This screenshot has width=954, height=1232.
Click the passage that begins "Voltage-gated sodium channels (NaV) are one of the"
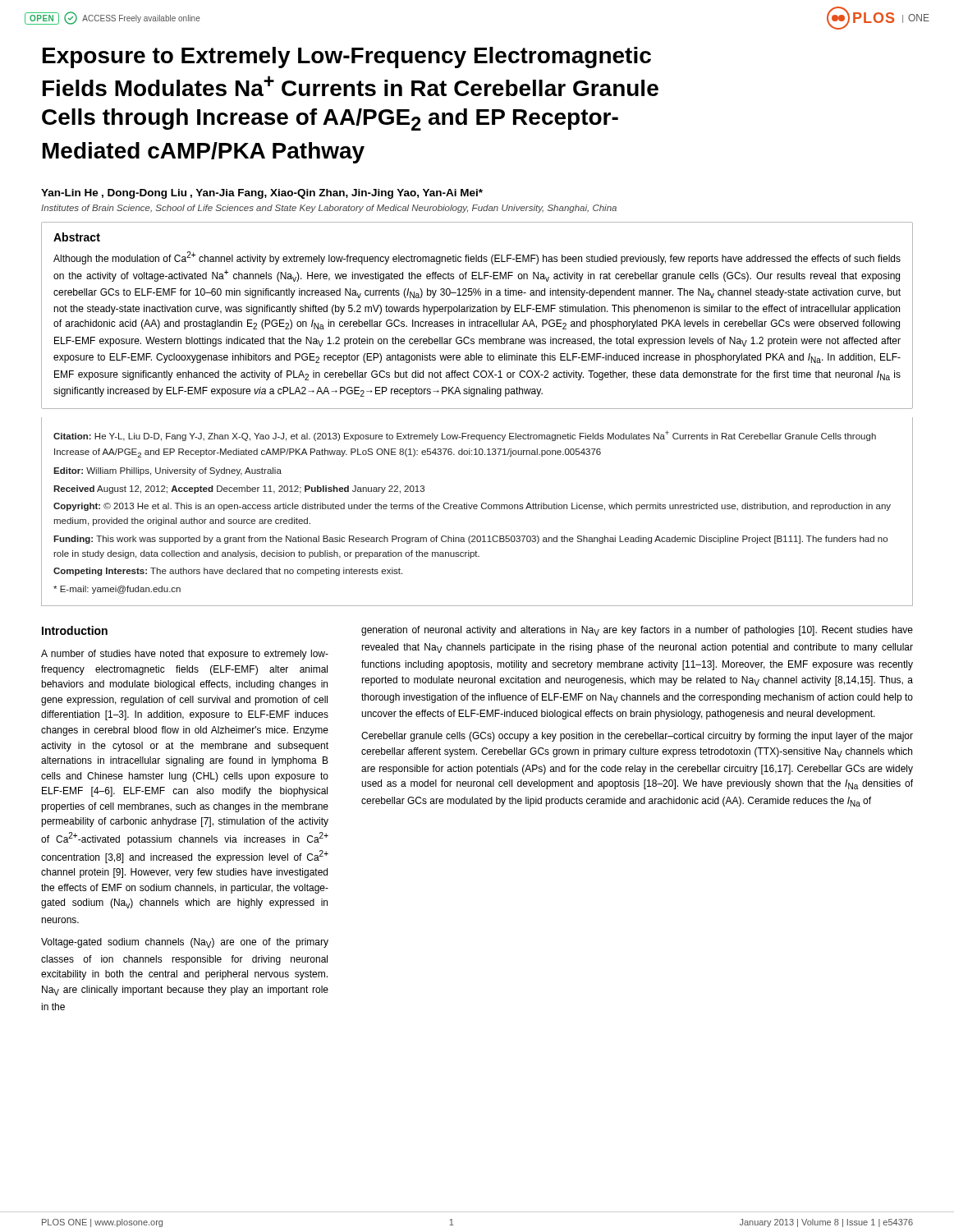[185, 974]
